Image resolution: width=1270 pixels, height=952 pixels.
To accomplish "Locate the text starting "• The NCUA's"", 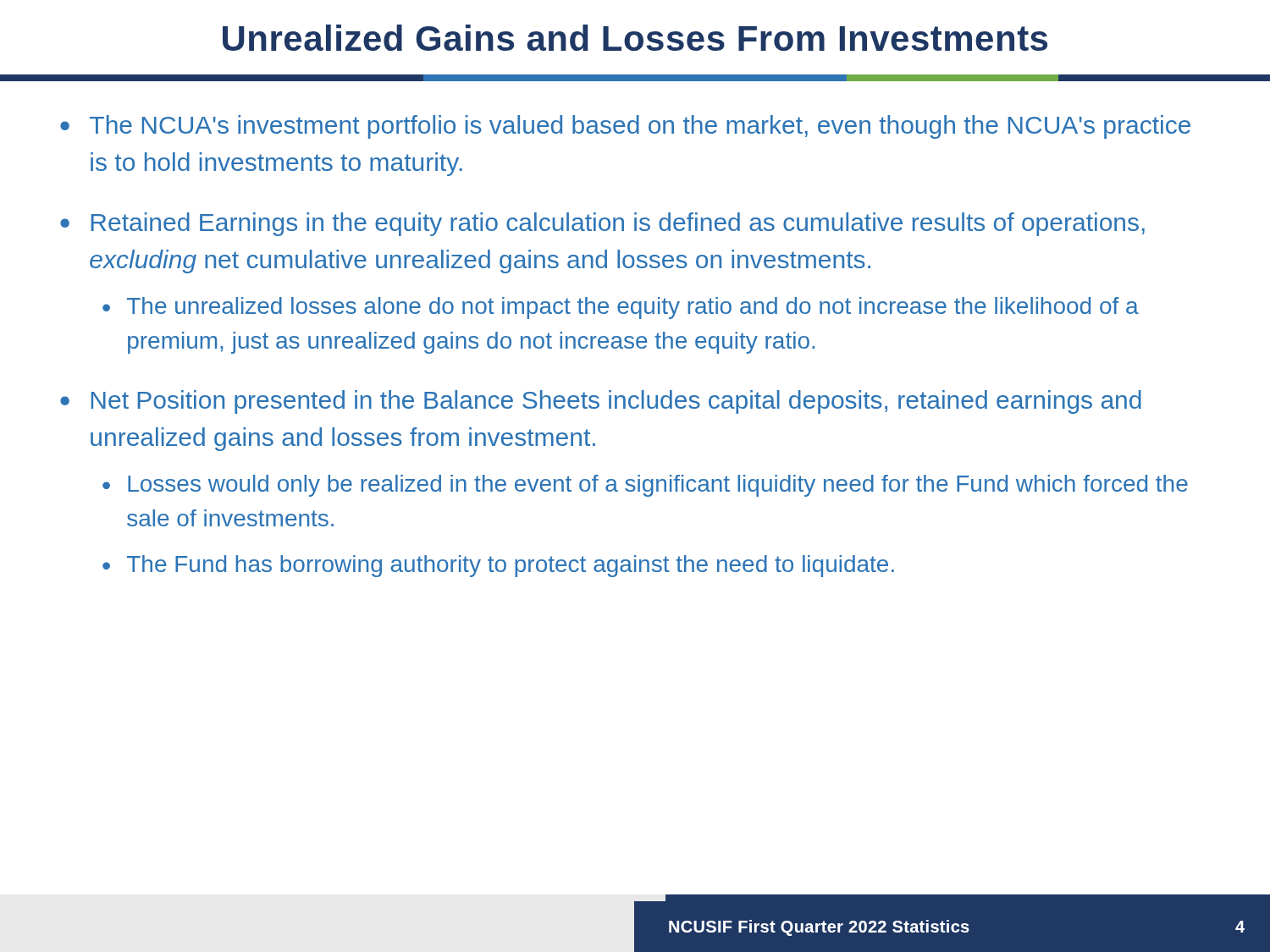I will [x=635, y=143].
